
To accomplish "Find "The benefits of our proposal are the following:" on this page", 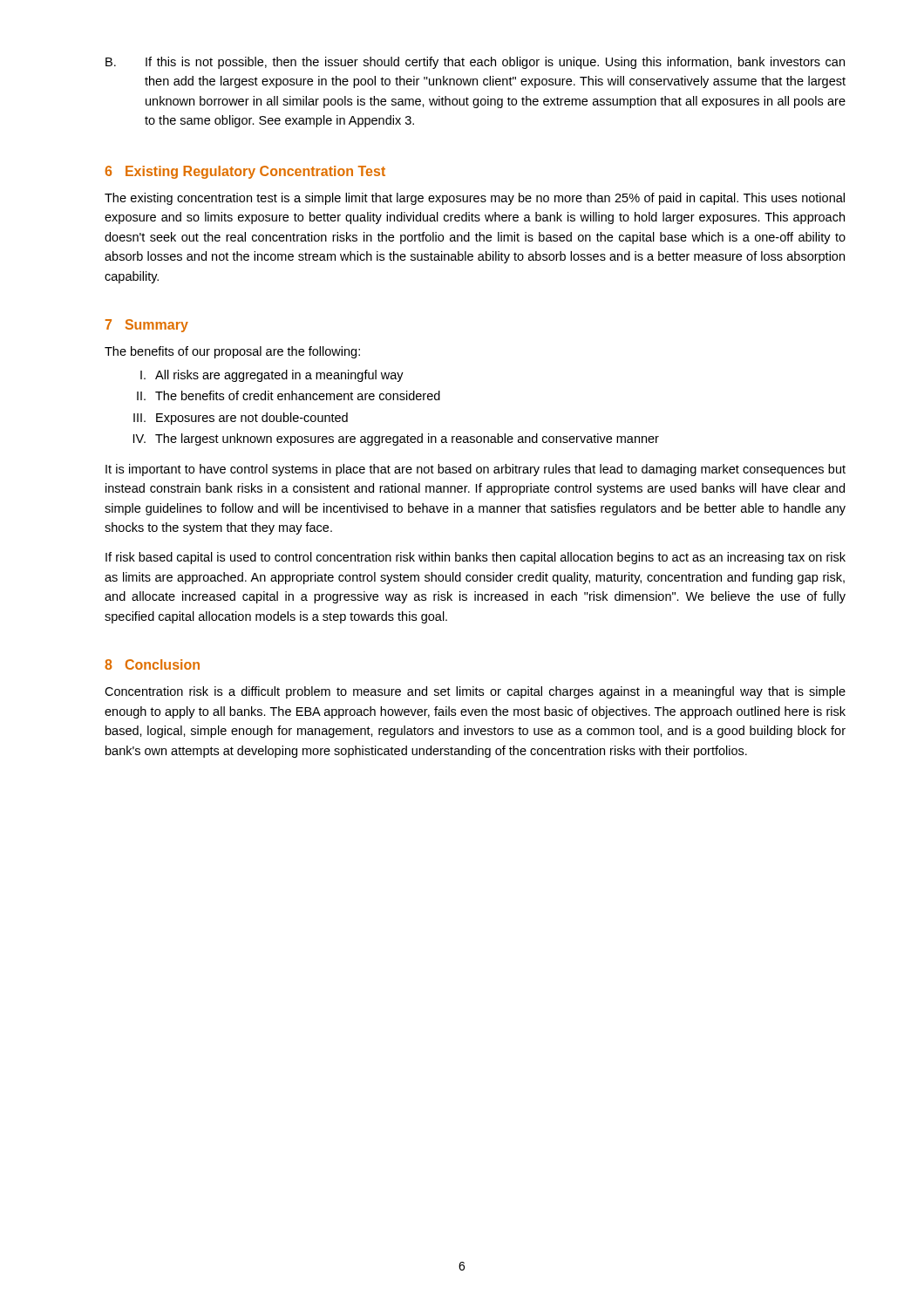I will point(232,352).
